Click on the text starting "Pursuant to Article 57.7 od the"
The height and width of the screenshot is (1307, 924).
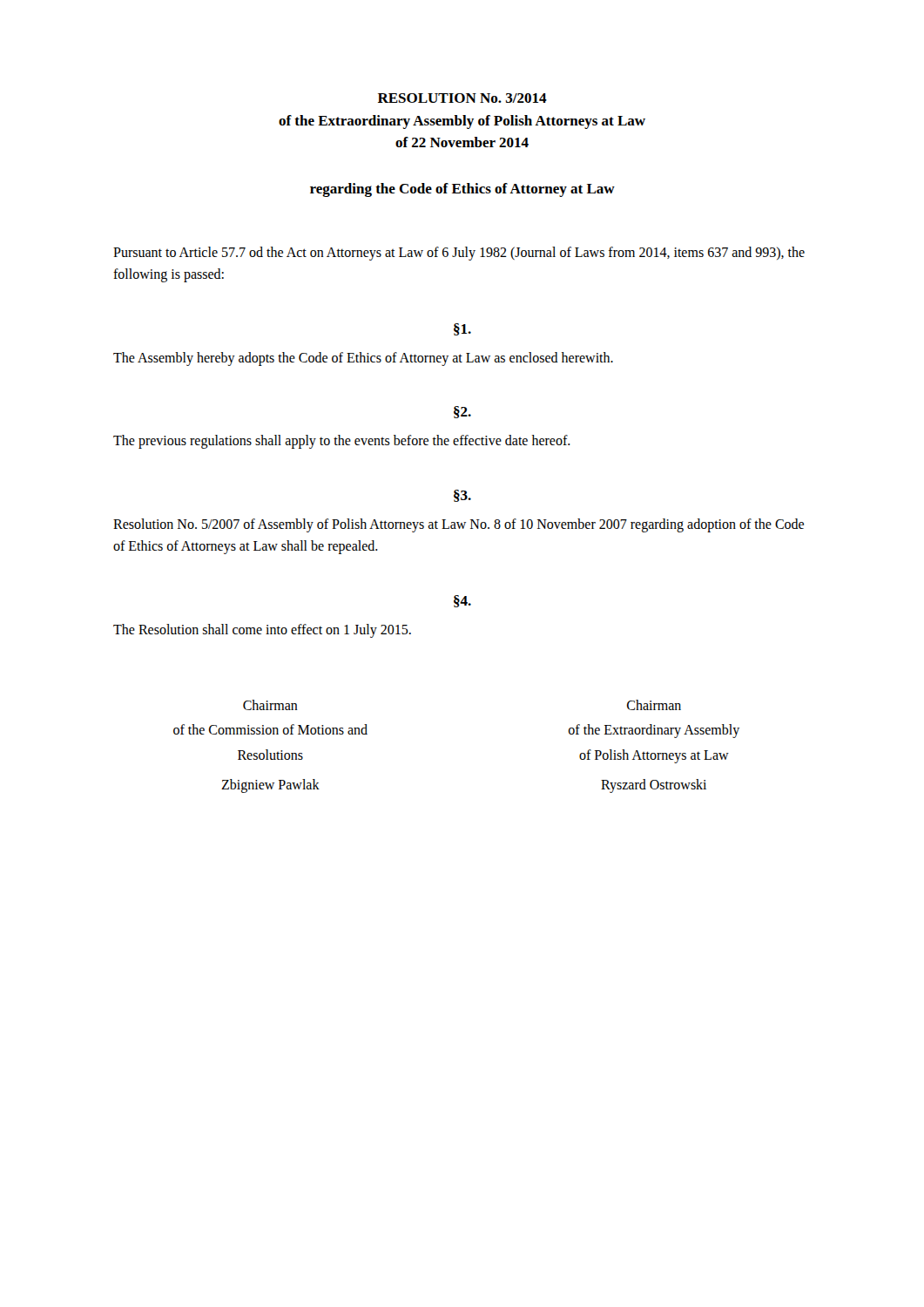(x=459, y=263)
